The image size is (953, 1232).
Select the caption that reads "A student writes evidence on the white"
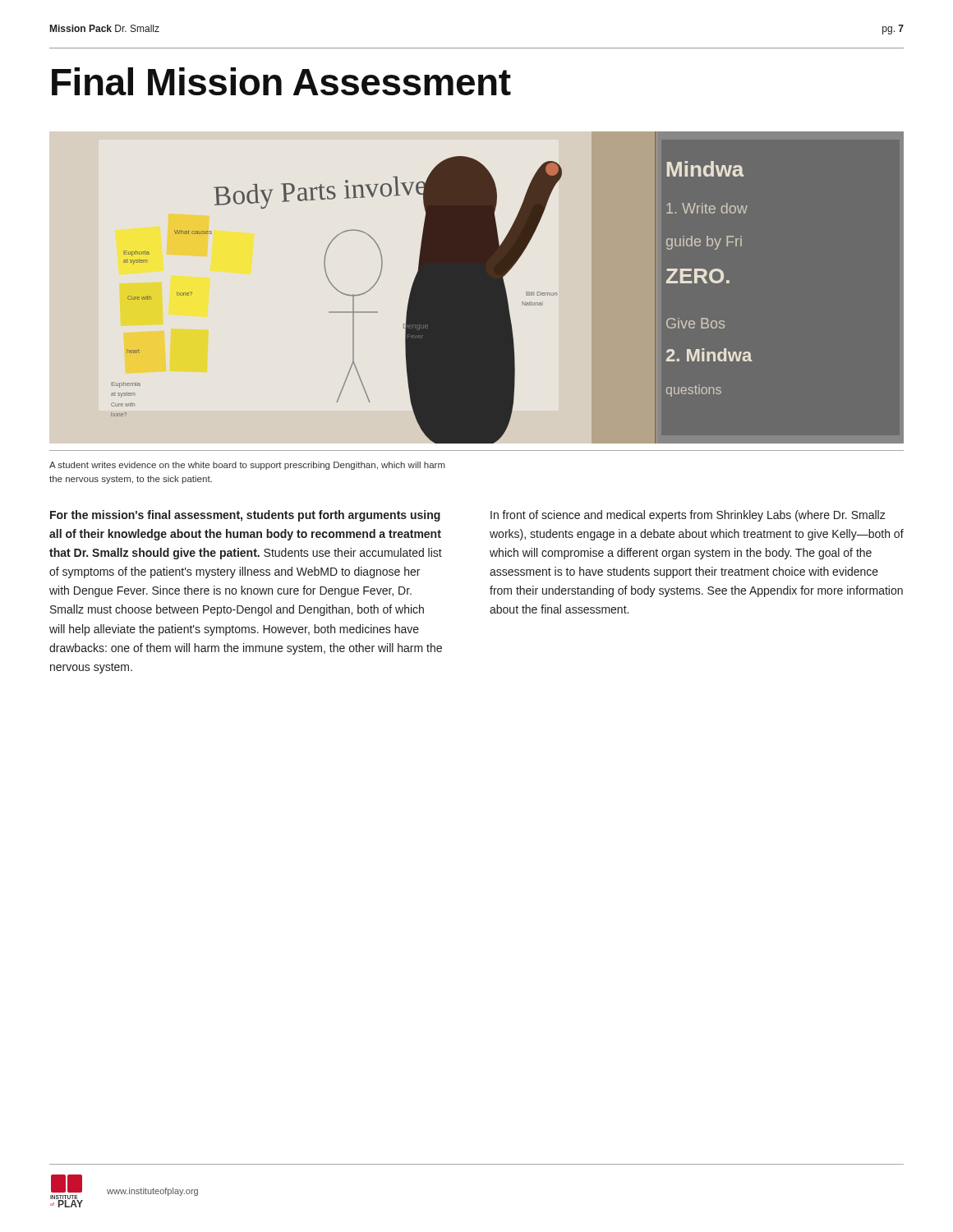click(x=247, y=472)
